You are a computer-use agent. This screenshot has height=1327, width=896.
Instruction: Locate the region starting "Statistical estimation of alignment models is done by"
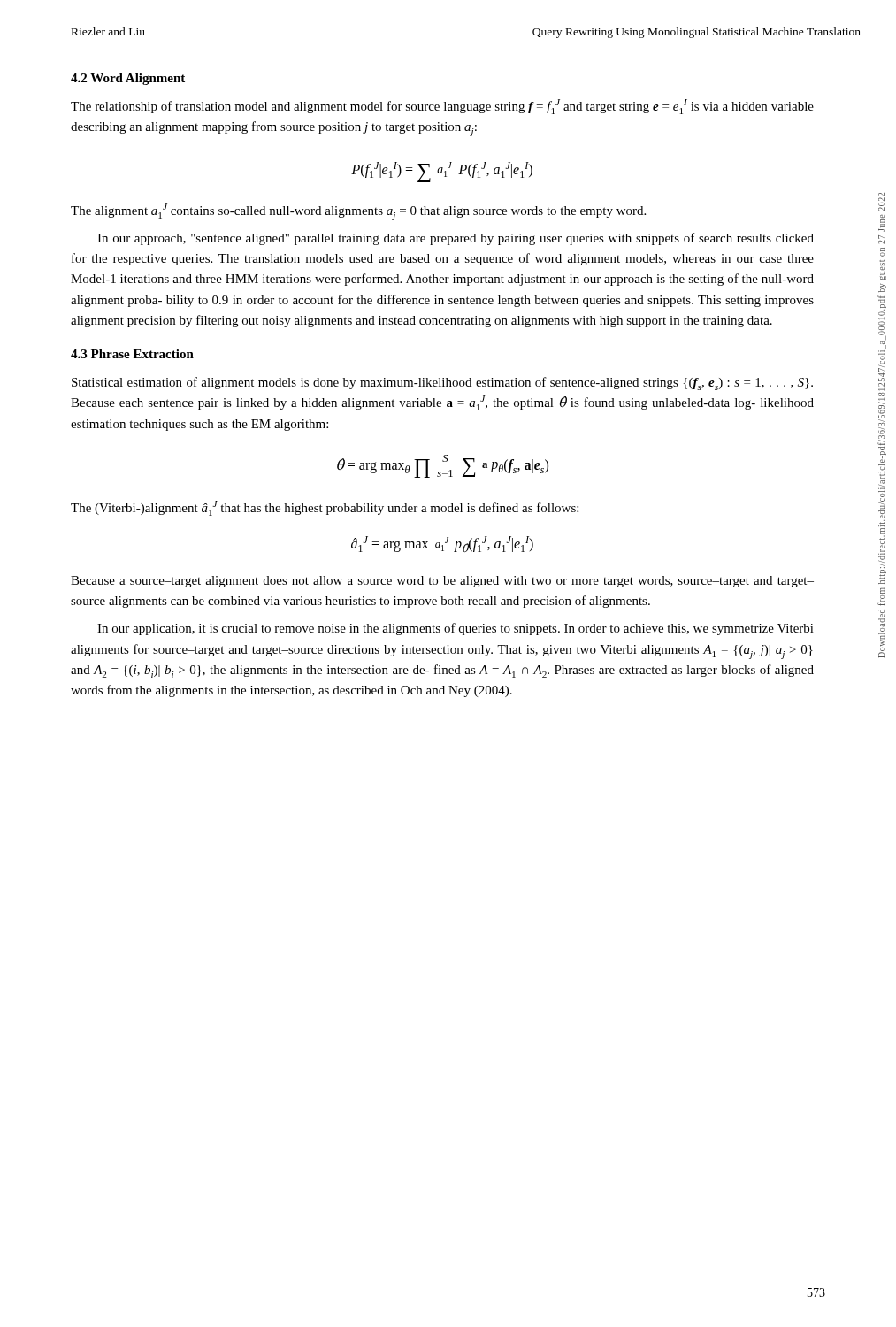tap(442, 403)
